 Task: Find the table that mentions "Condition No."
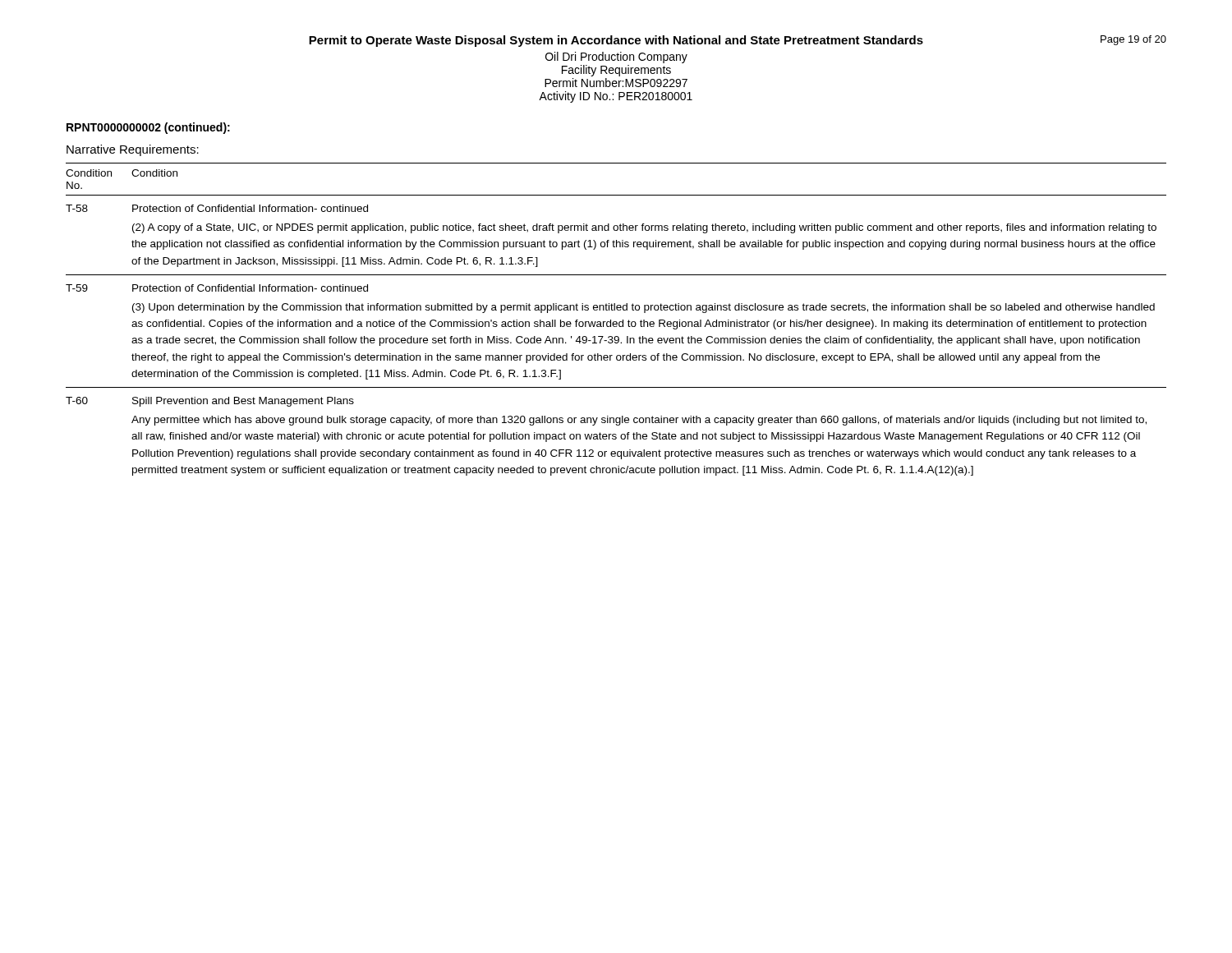click(x=616, y=323)
